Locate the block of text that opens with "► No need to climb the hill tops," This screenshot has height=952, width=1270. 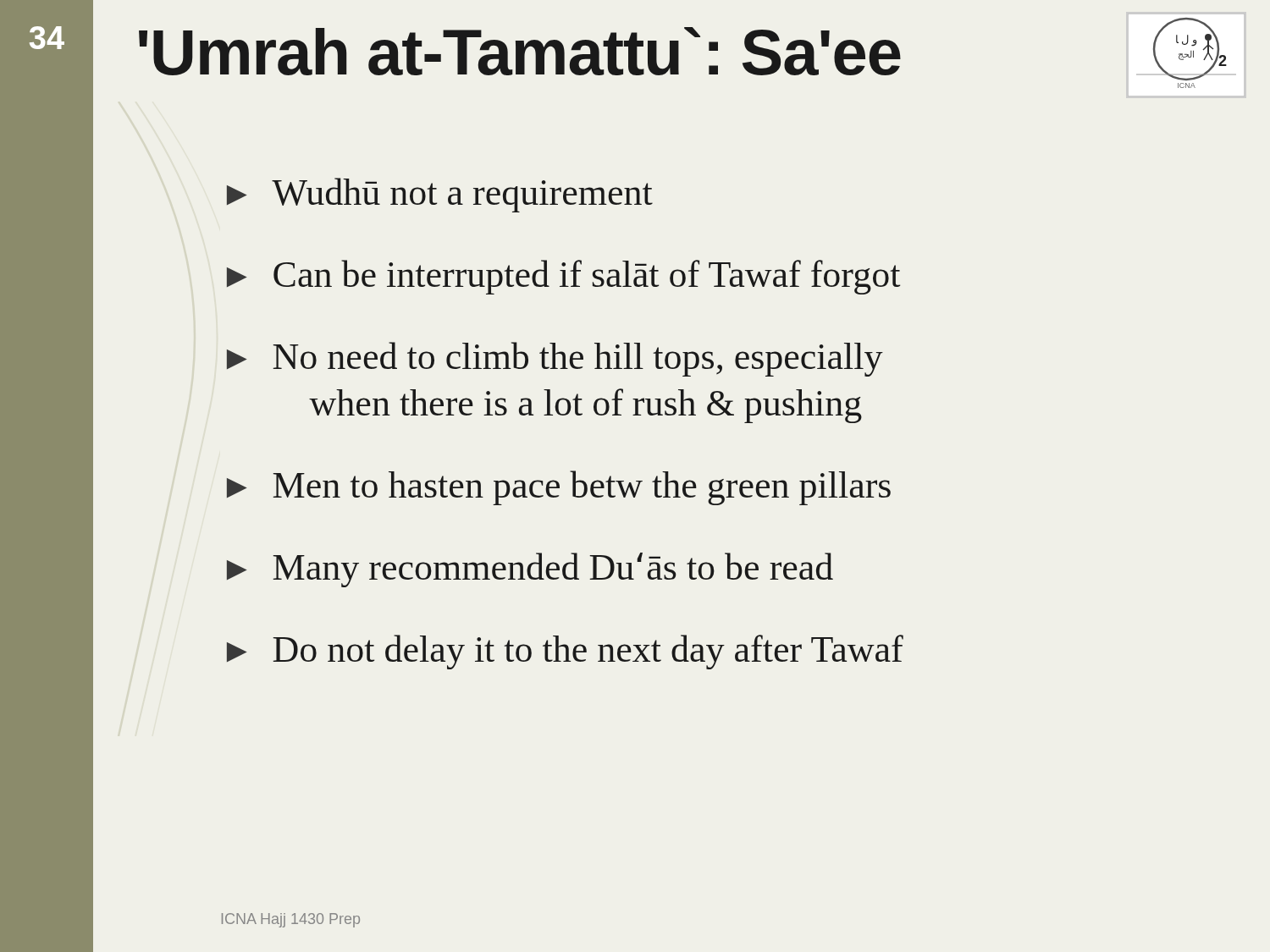coord(720,380)
